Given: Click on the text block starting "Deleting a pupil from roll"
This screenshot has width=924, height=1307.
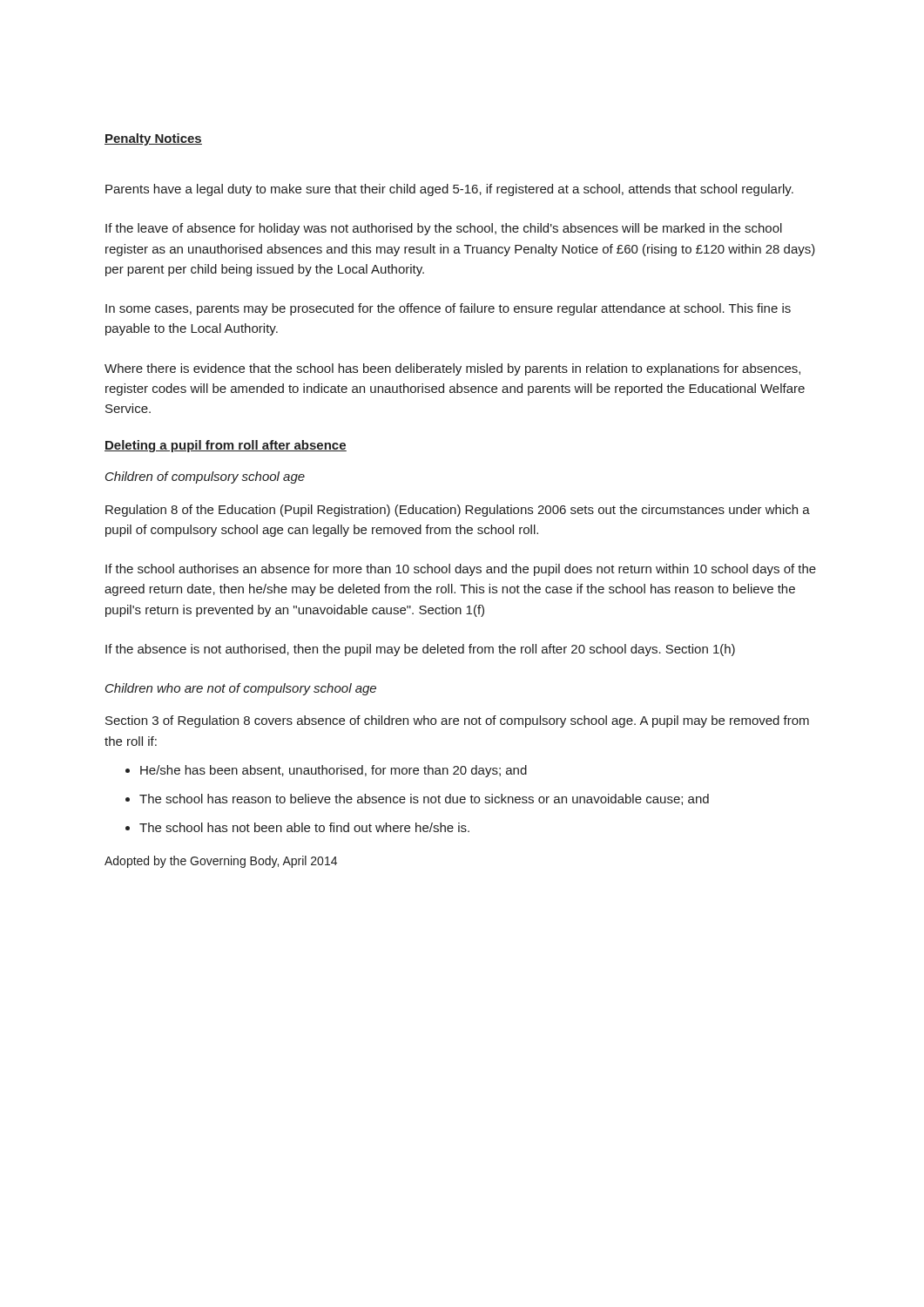Looking at the screenshot, I should 225,445.
